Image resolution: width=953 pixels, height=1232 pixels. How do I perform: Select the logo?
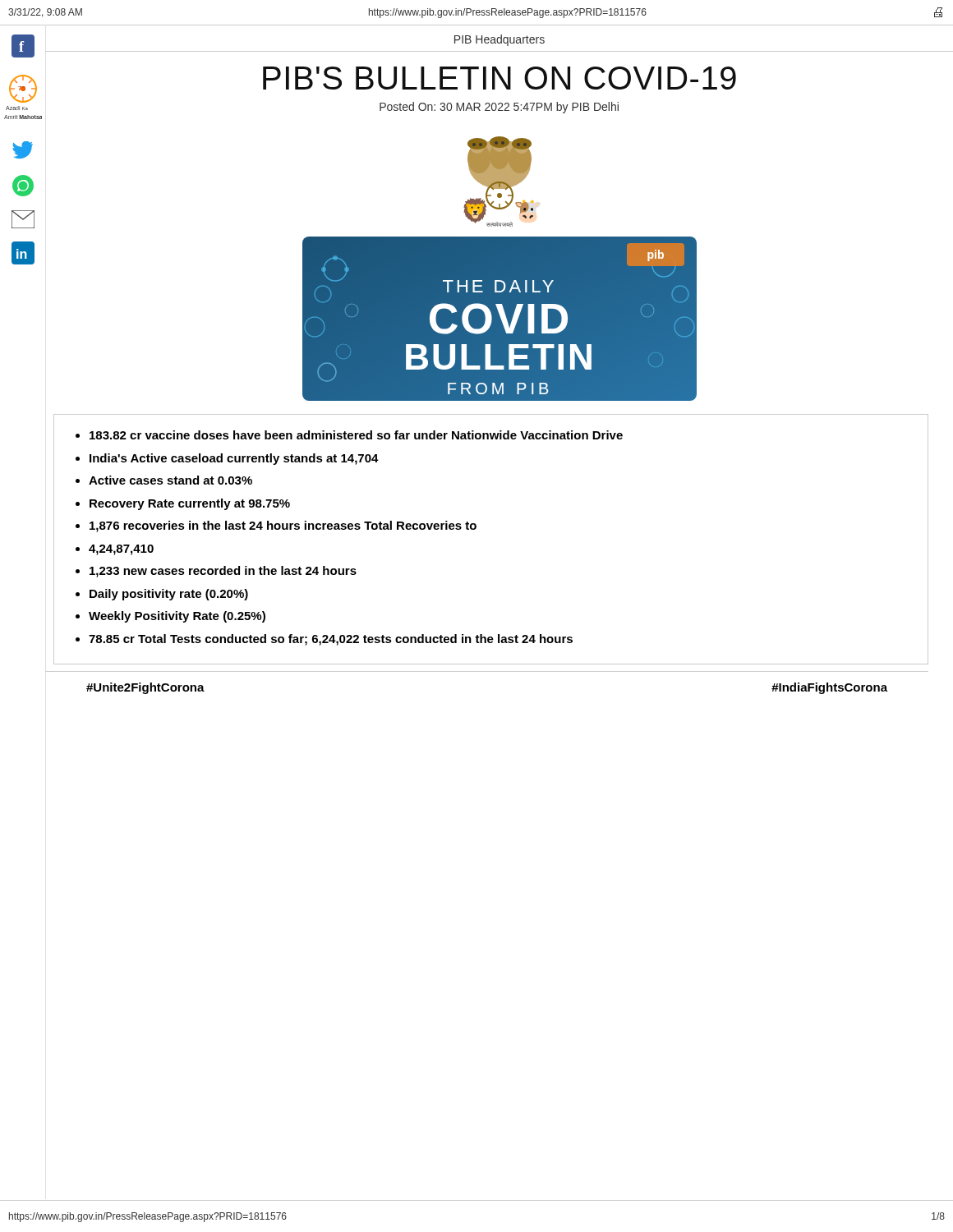coord(23,101)
